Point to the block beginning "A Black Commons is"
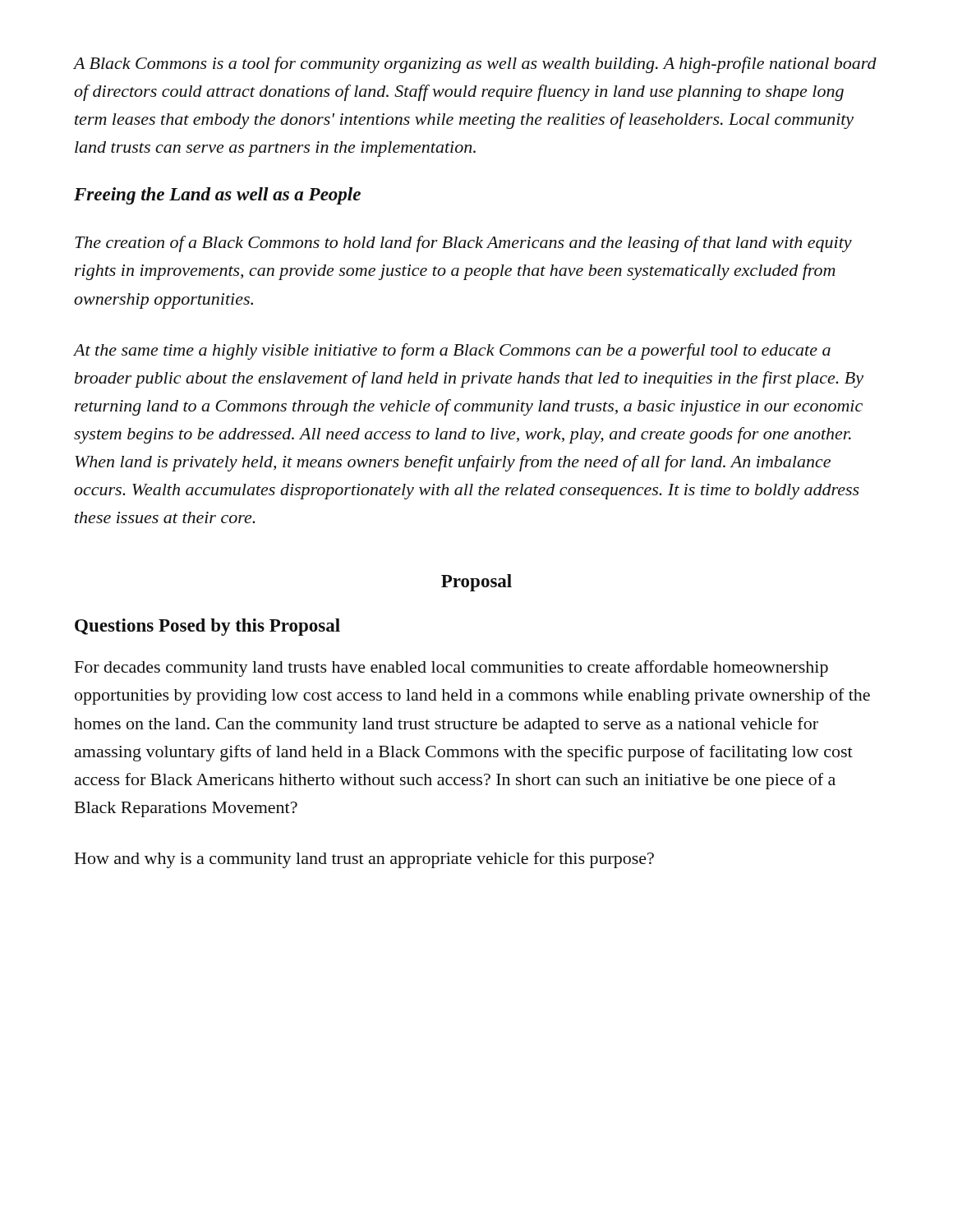953x1232 pixels. [x=475, y=105]
